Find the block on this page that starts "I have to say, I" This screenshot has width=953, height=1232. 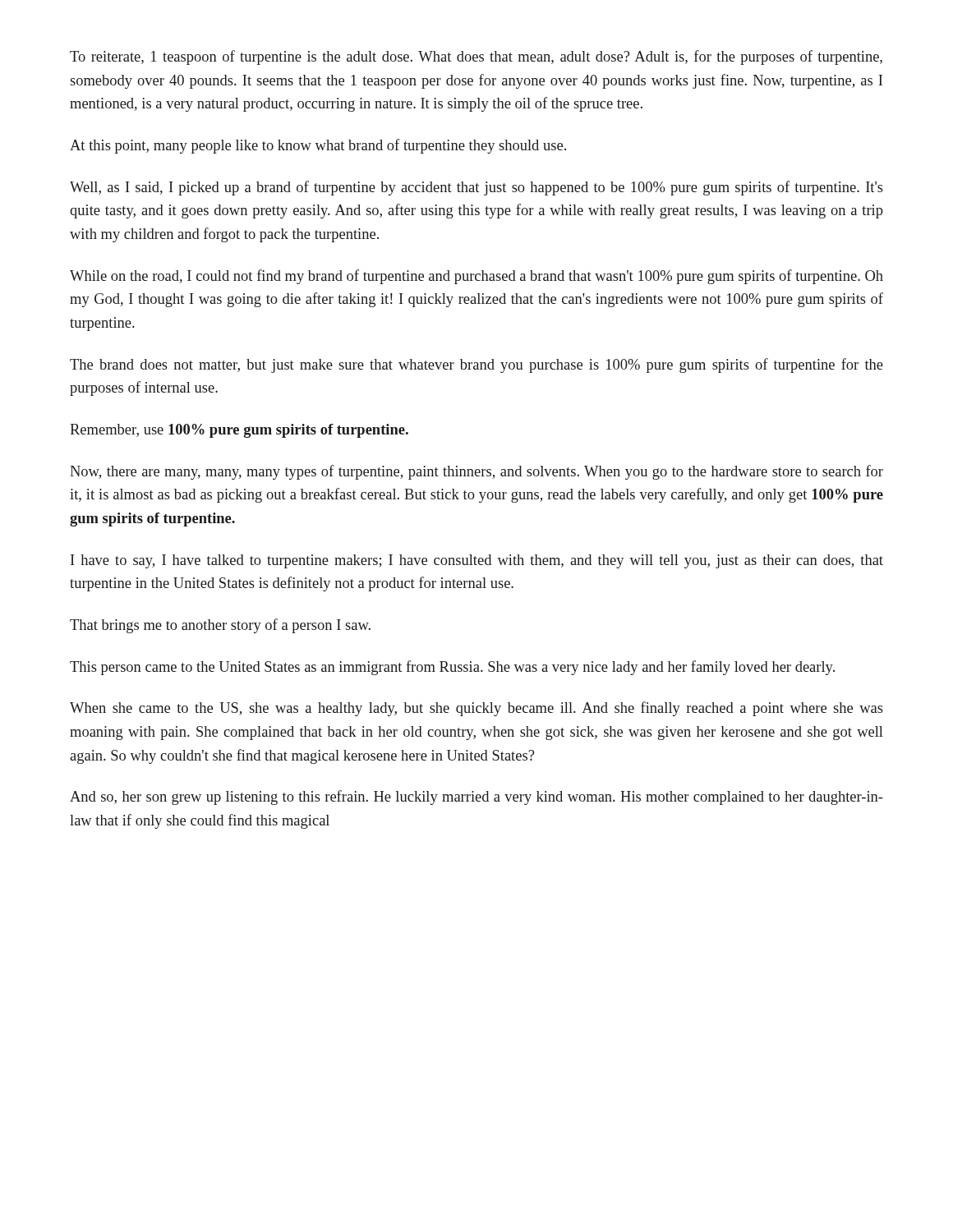[476, 572]
